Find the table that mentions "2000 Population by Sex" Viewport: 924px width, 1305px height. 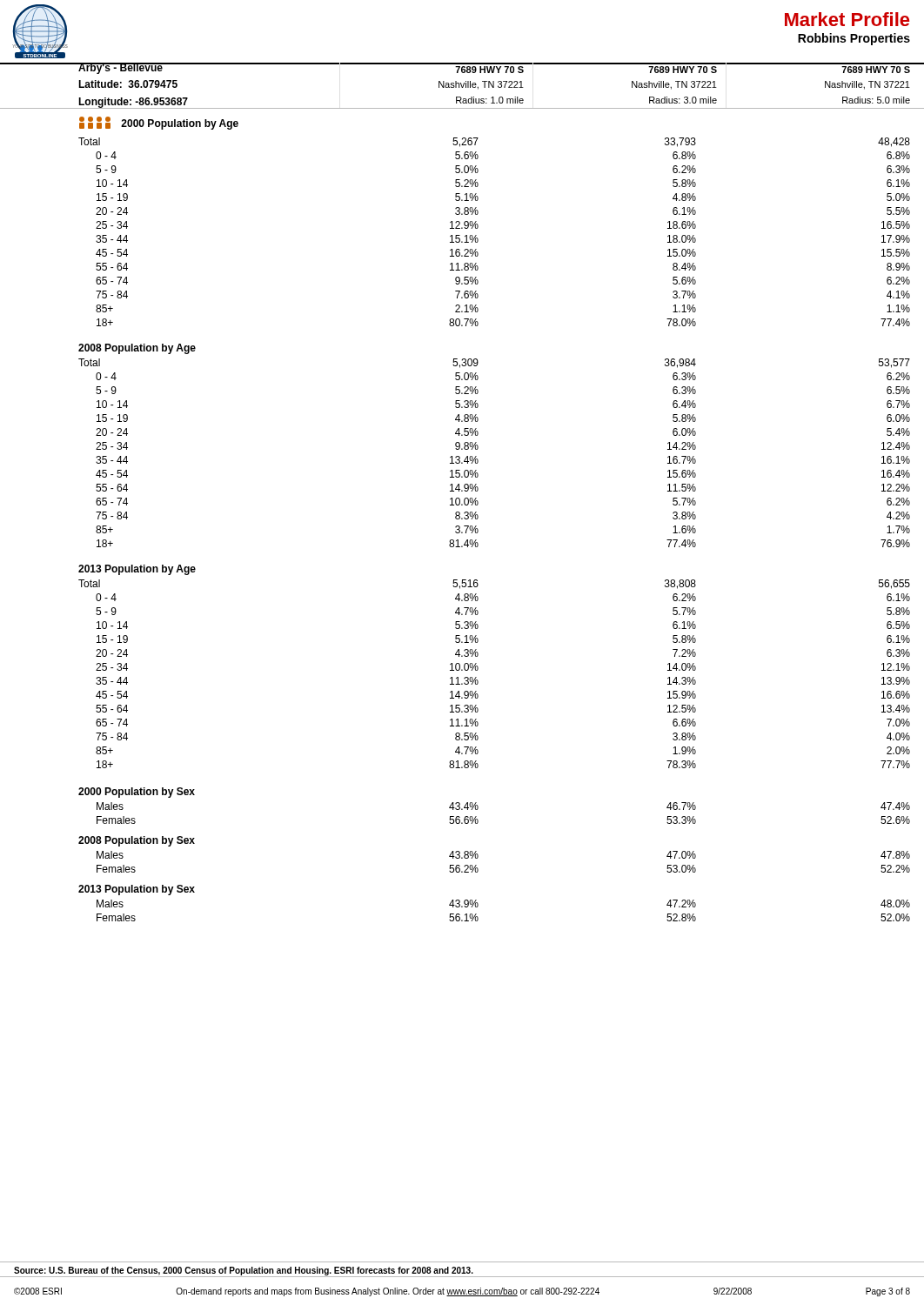point(462,800)
